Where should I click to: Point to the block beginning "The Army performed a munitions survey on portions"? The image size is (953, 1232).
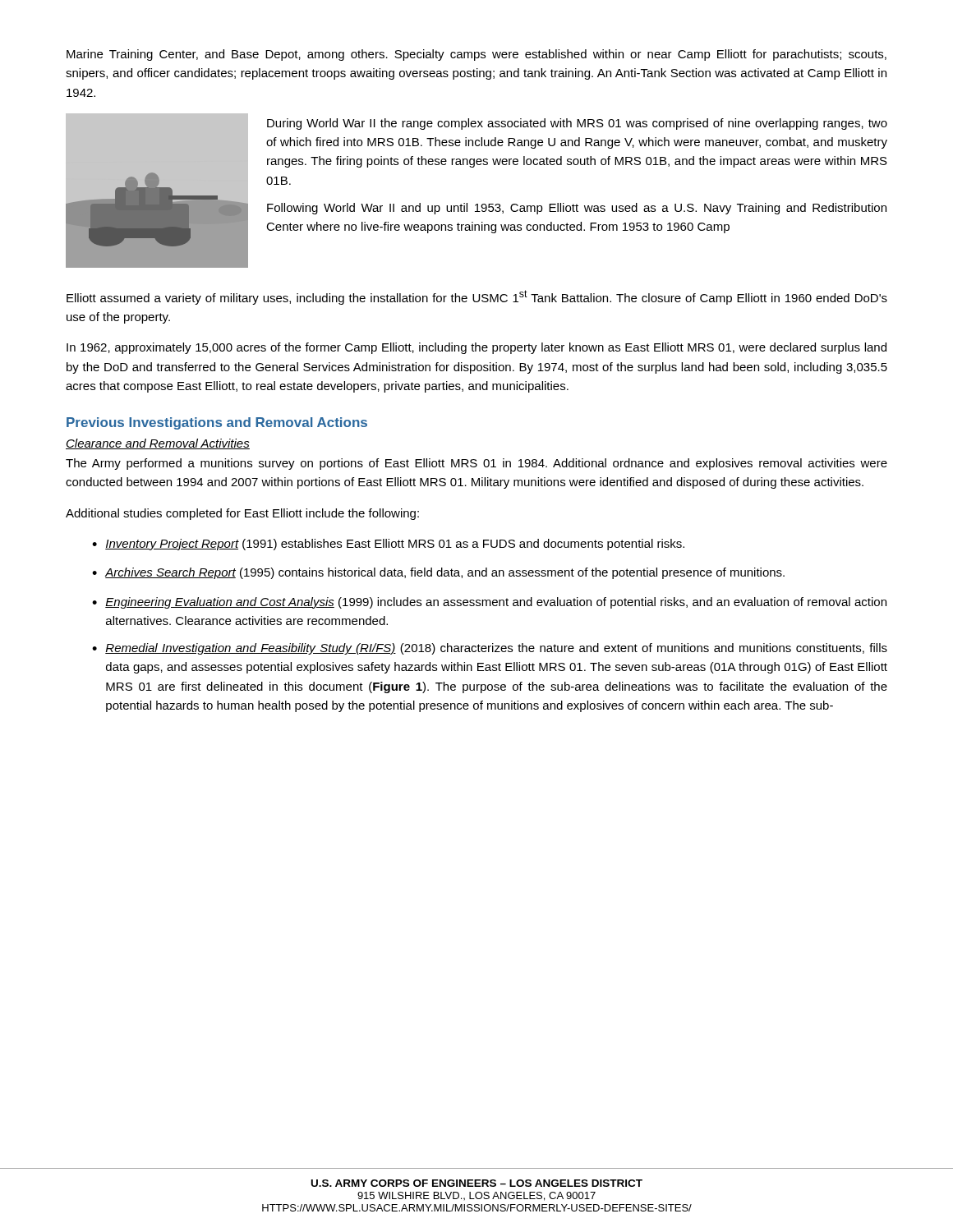click(476, 472)
